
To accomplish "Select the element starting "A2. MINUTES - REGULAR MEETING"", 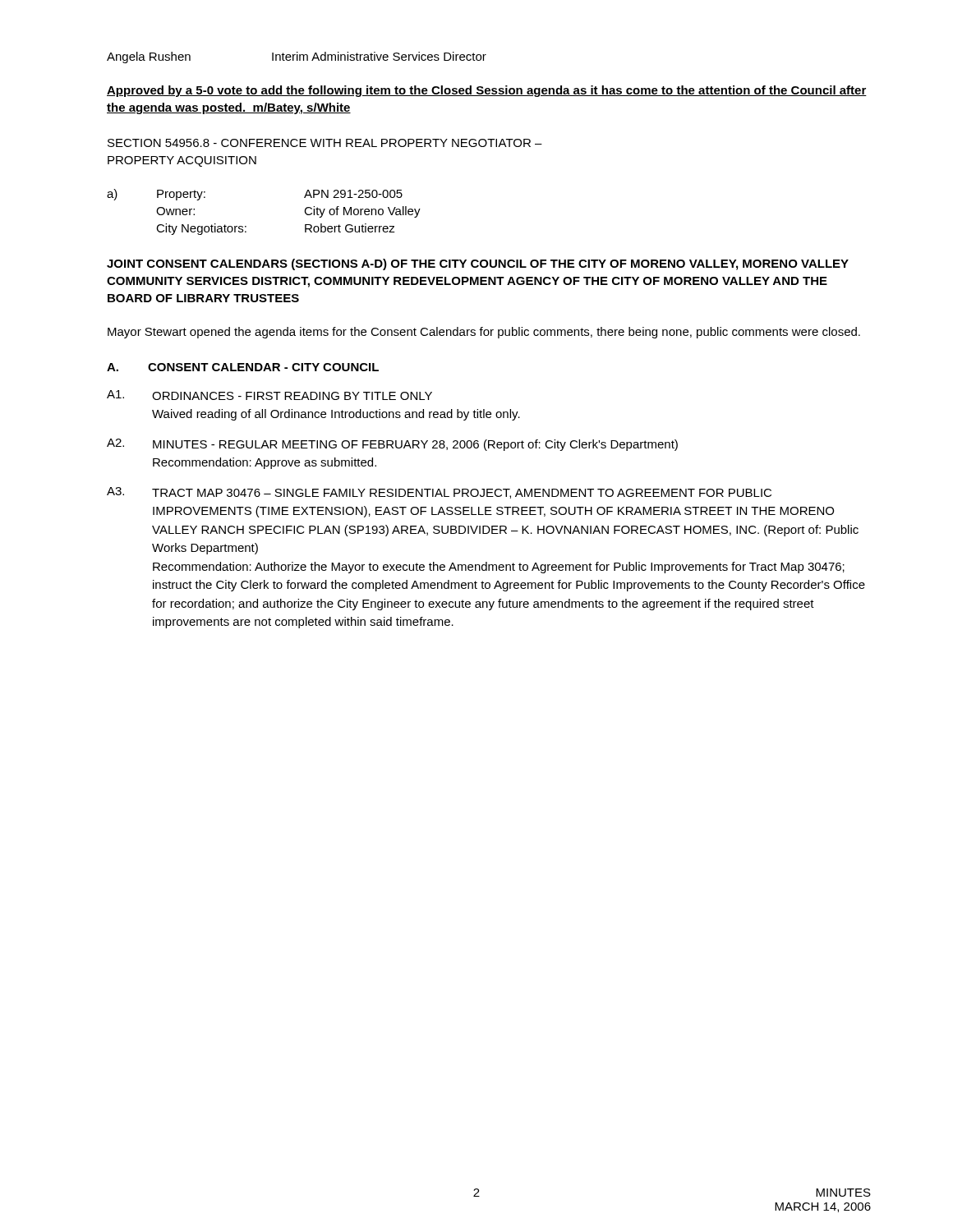I will (x=393, y=453).
